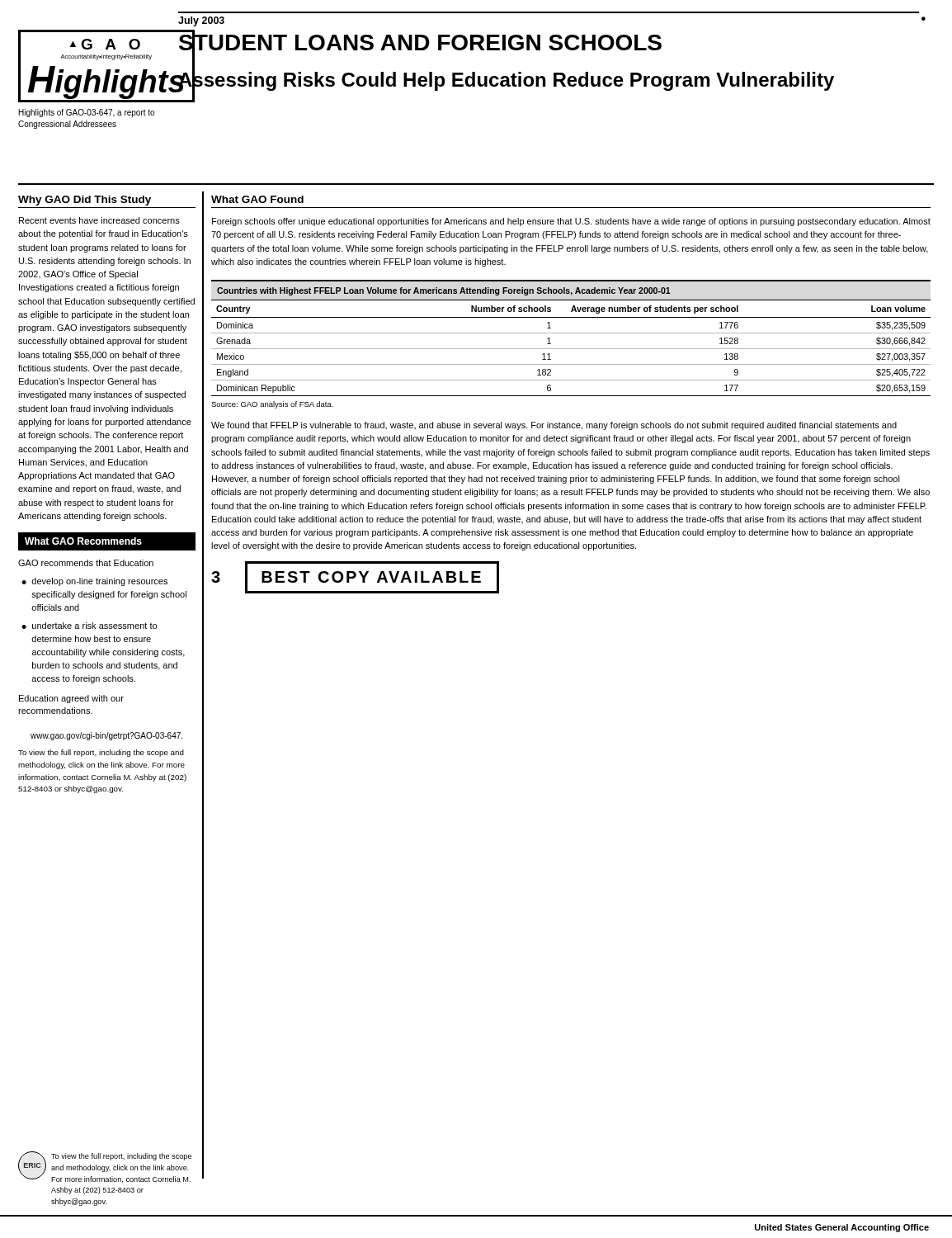
Task: Navigate to the block starting "To view the full"
Action: [x=102, y=771]
